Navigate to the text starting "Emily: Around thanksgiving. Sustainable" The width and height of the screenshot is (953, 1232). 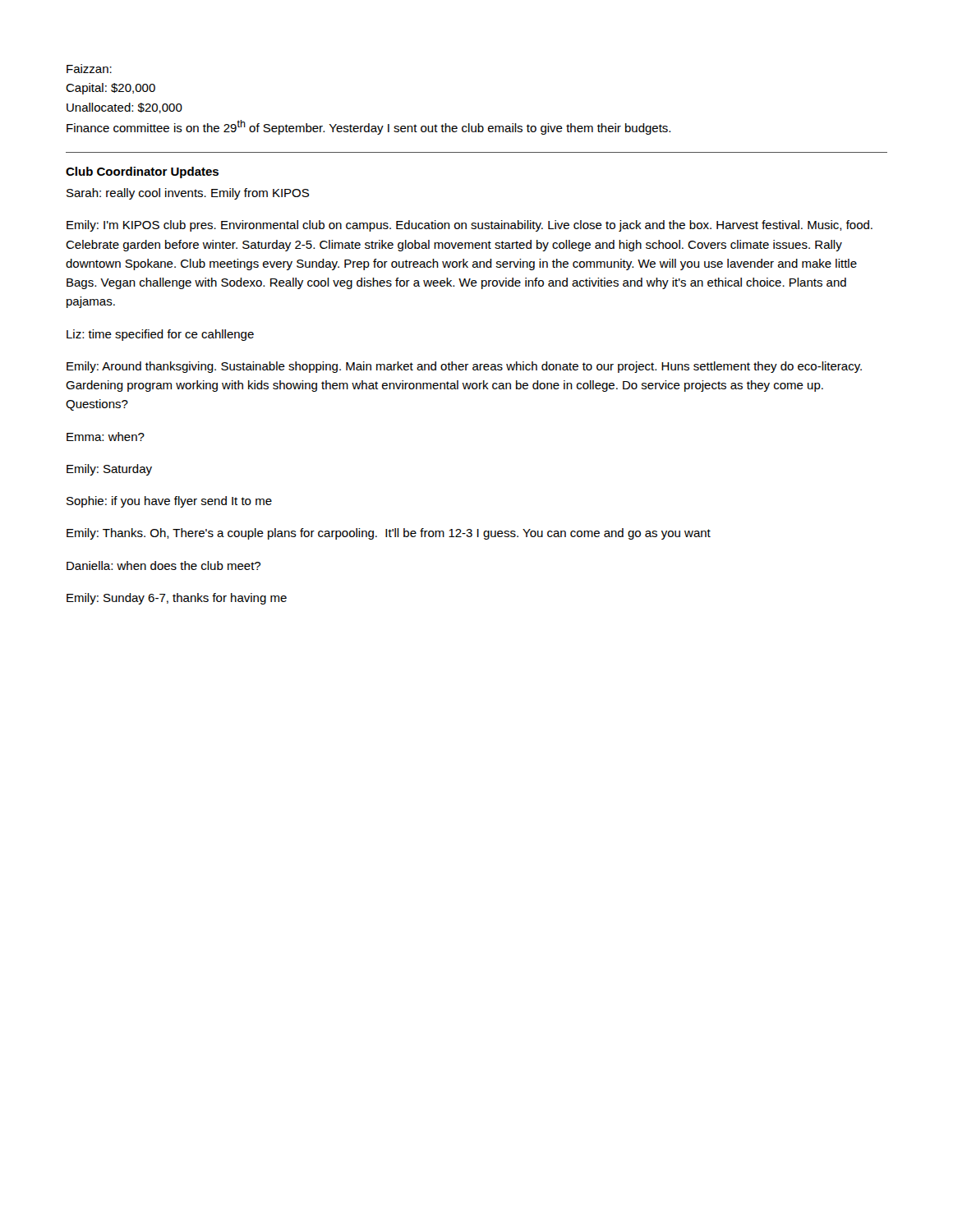[464, 385]
